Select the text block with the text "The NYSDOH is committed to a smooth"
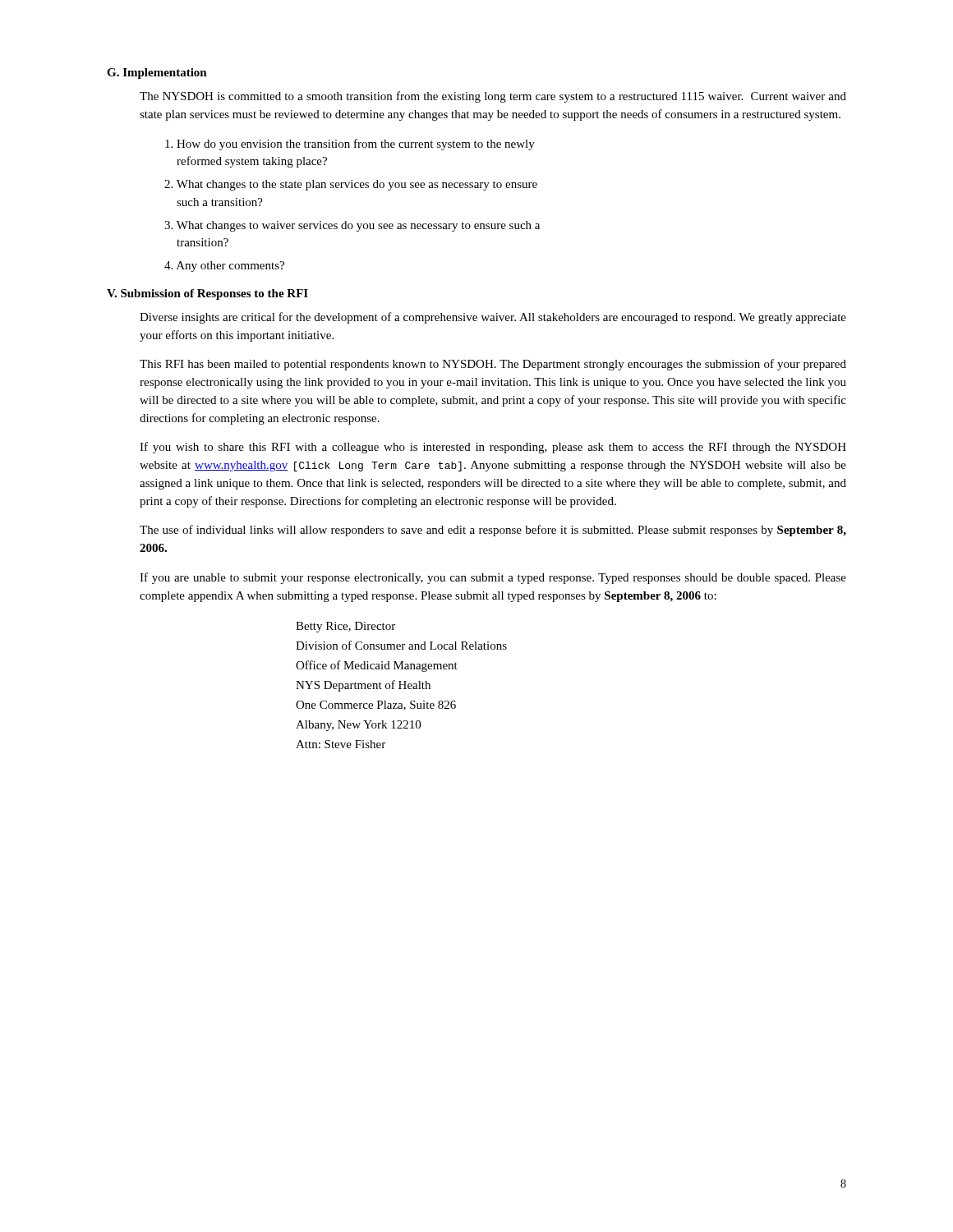 point(493,105)
